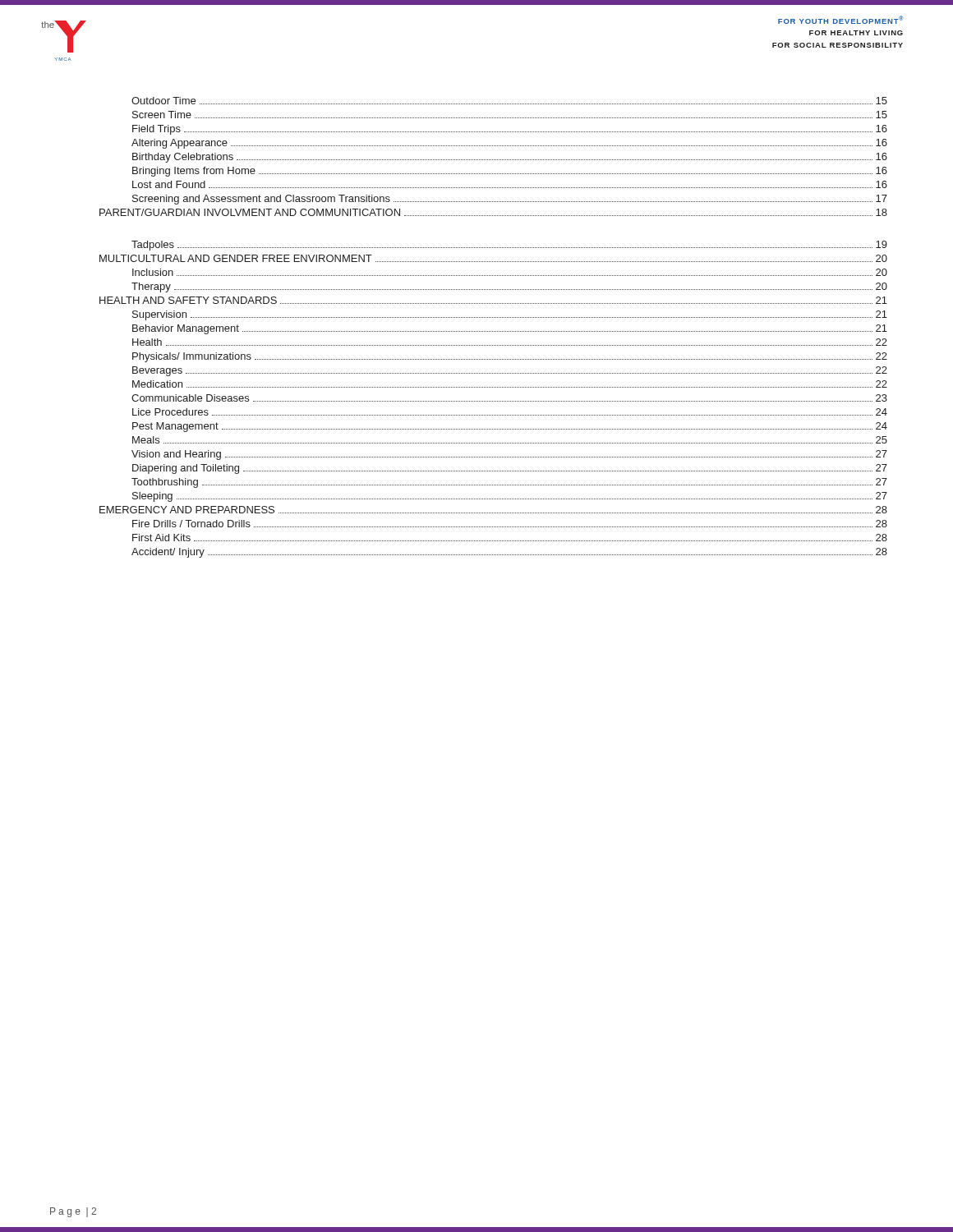This screenshot has height=1232, width=953.
Task: Find the text starting "Behavior Management 21"
Action: [x=509, y=328]
